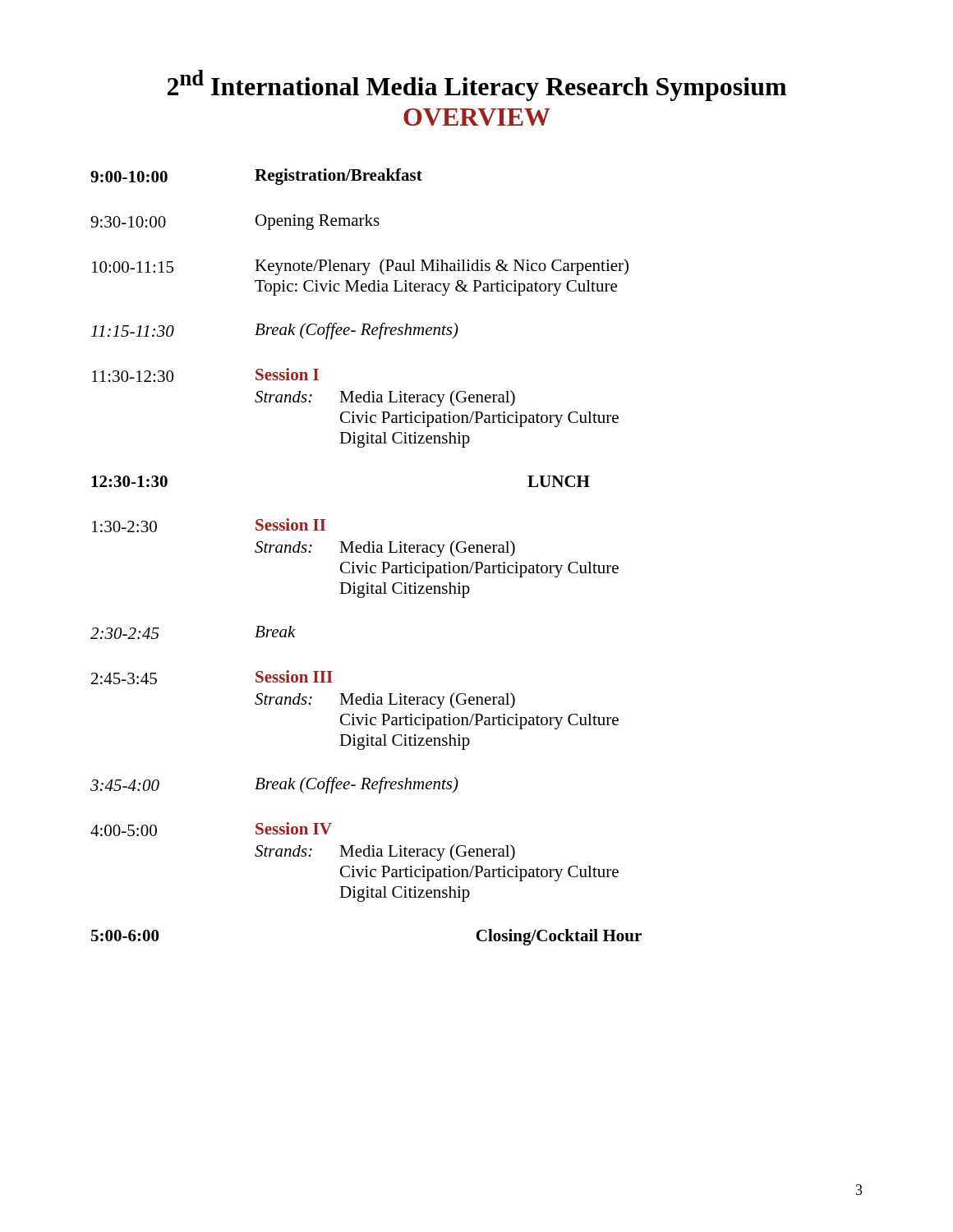Image resolution: width=953 pixels, height=1232 pixels.
Task: Locate the text "2:30-2:45 Break"
Action: (x=125, y=634)
